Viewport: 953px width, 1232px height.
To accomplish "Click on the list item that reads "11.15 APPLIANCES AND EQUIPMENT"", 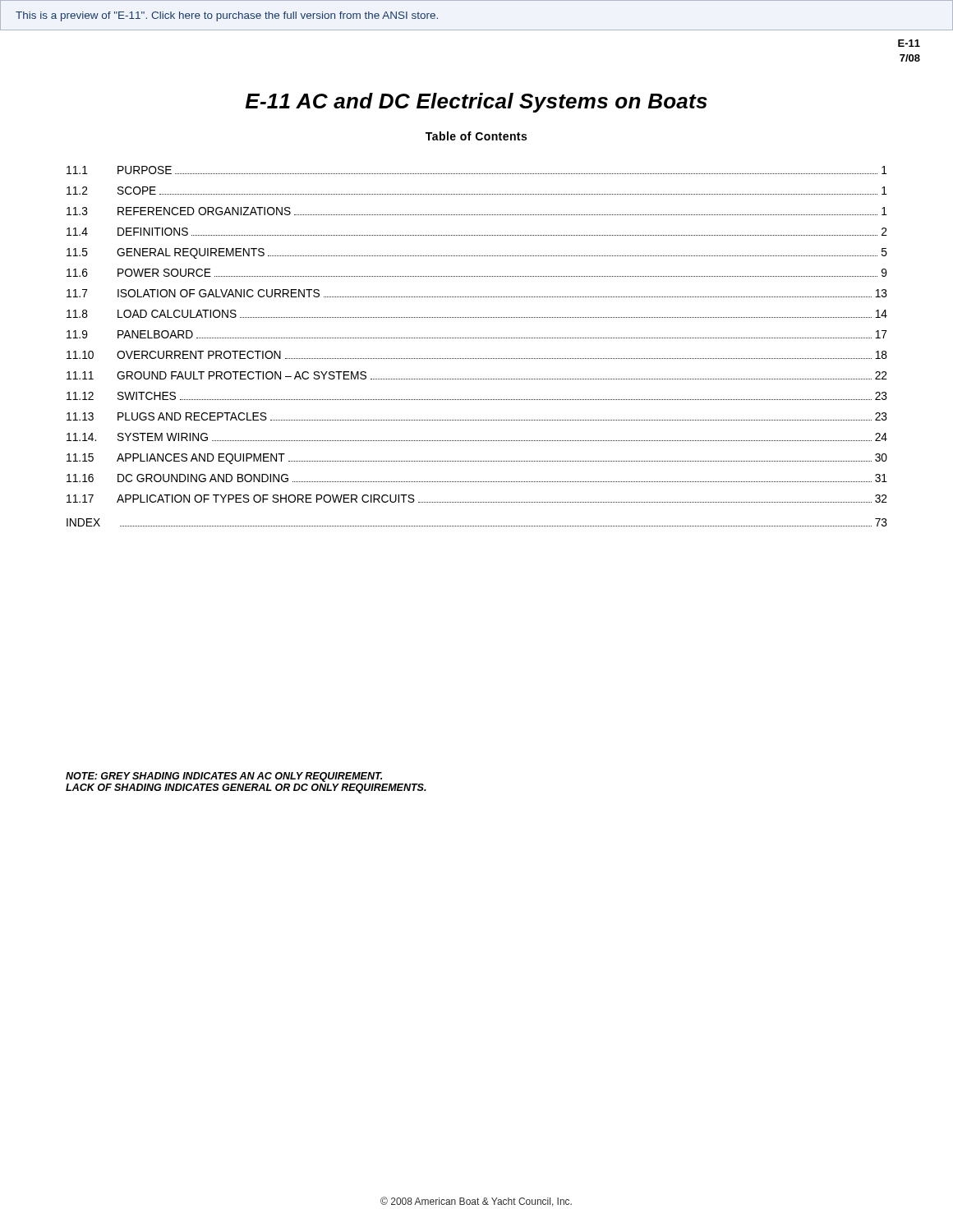I will coord(476,458).
